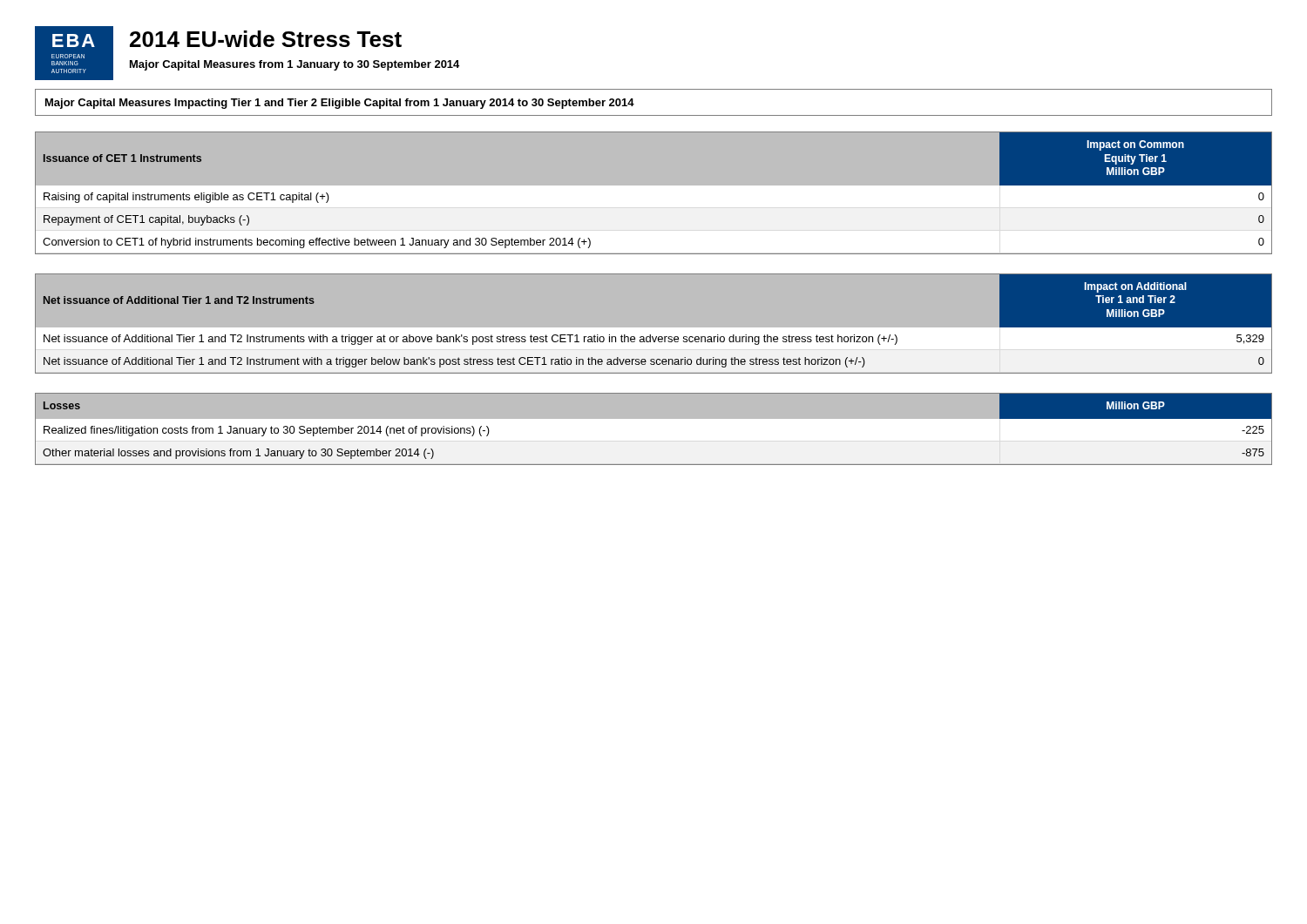Find the title
Screen dimensions: 924x1307
[265, 39]
